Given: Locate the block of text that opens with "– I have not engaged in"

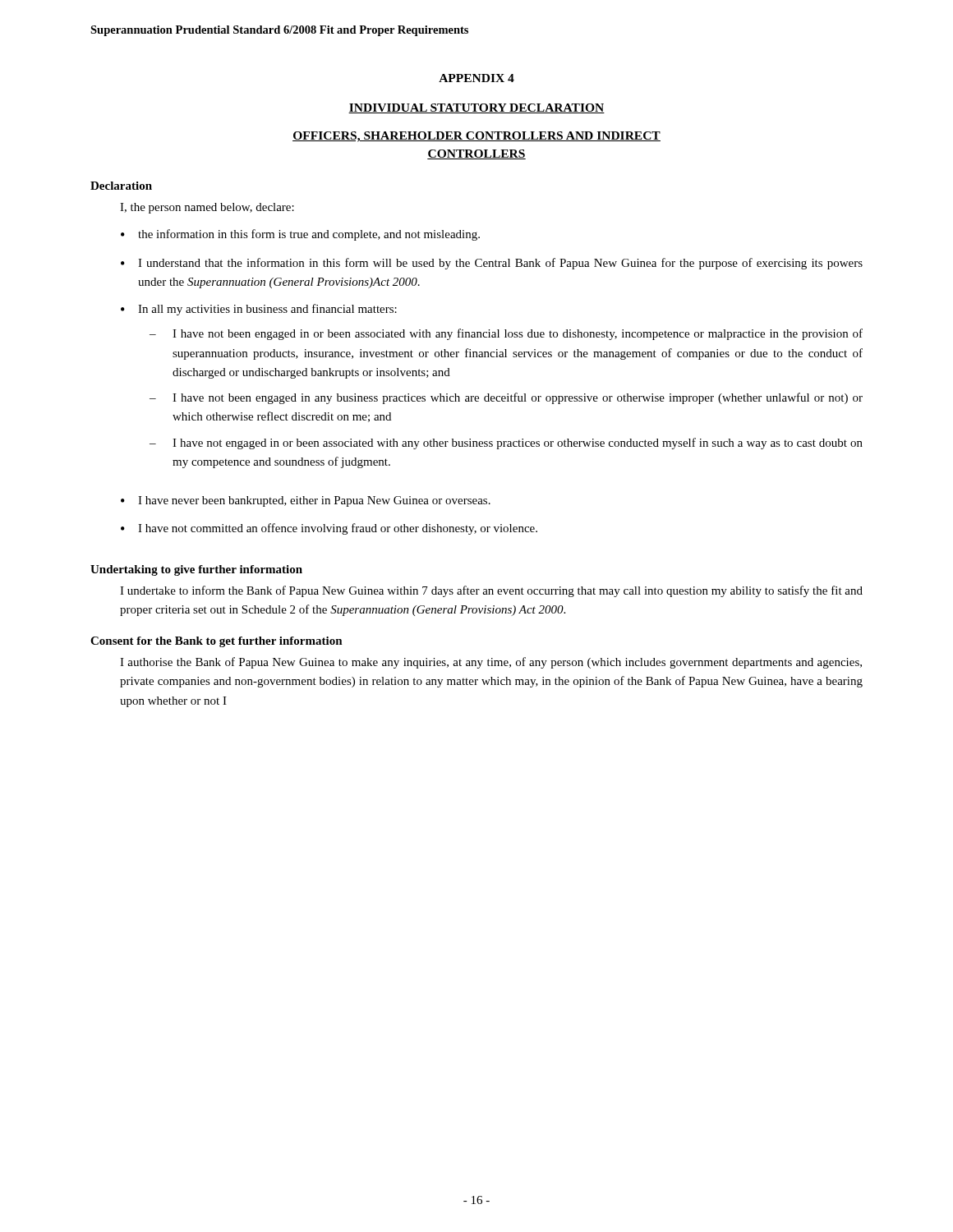Looking at the screenshot, I should coord(506,452).
